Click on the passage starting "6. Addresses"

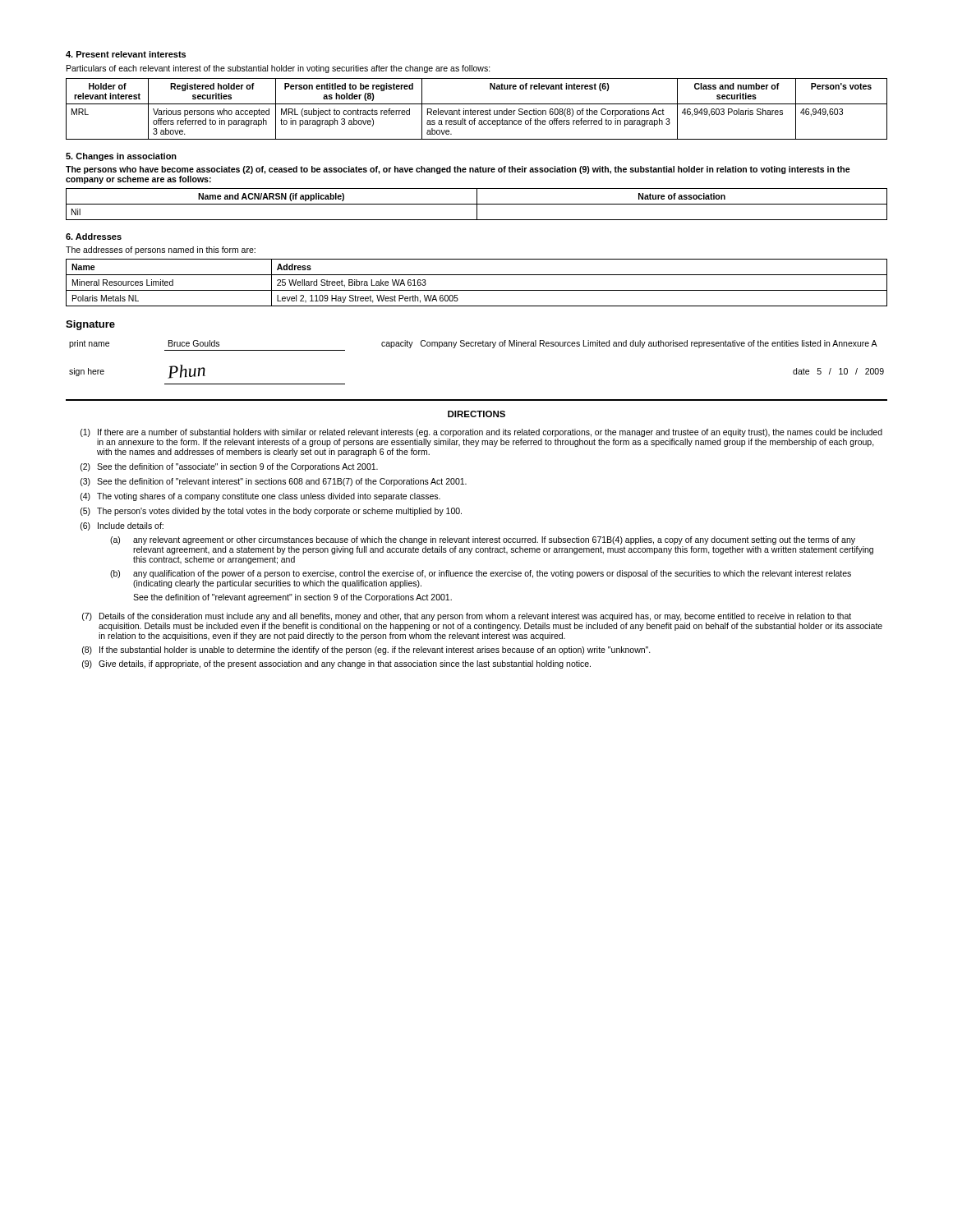94,237
